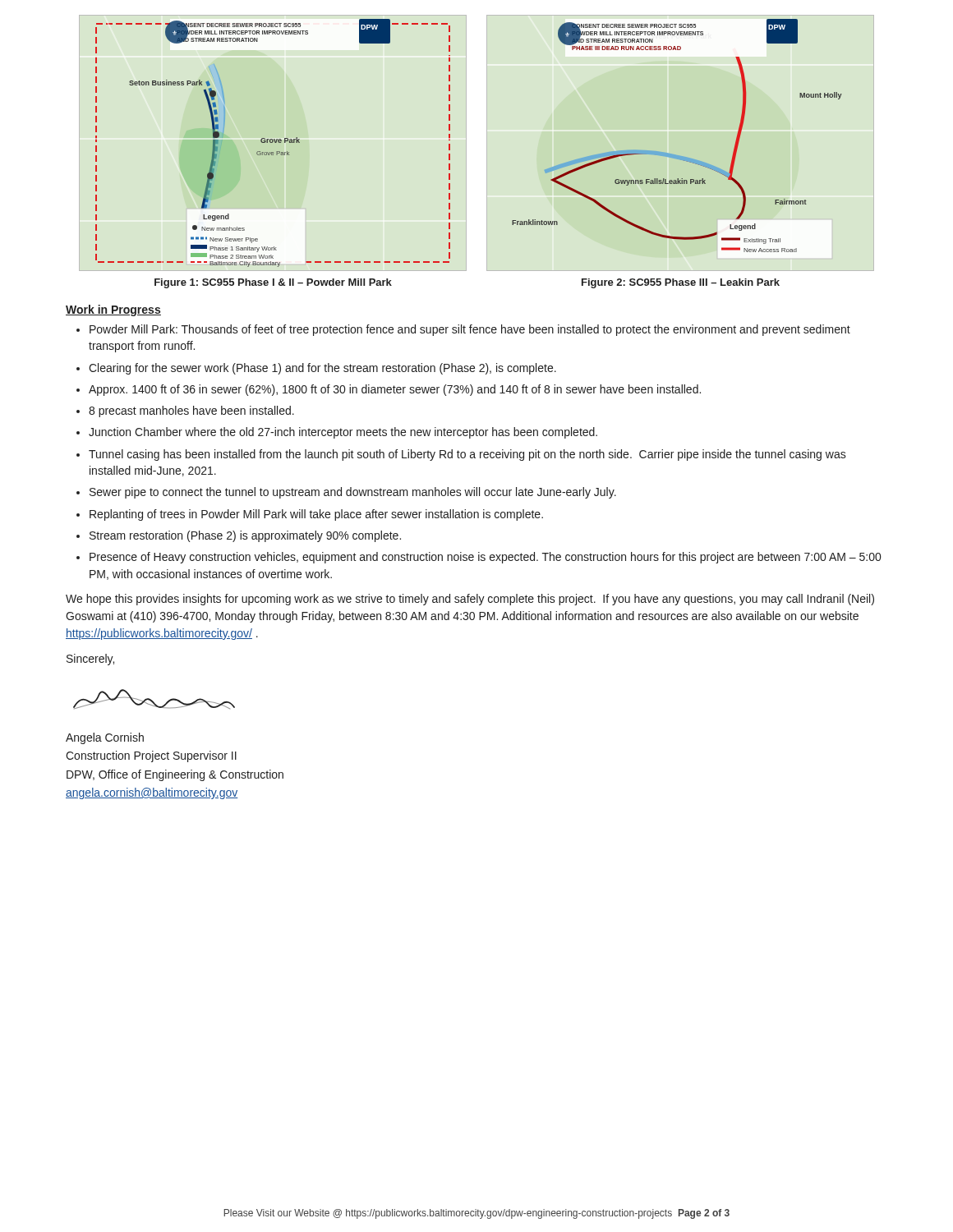Find the region starting "Junction Chamber where the old 27-inch interceptor meets"
The height and width of the screenshot is (1232, 953).
[x=344, y=432]
